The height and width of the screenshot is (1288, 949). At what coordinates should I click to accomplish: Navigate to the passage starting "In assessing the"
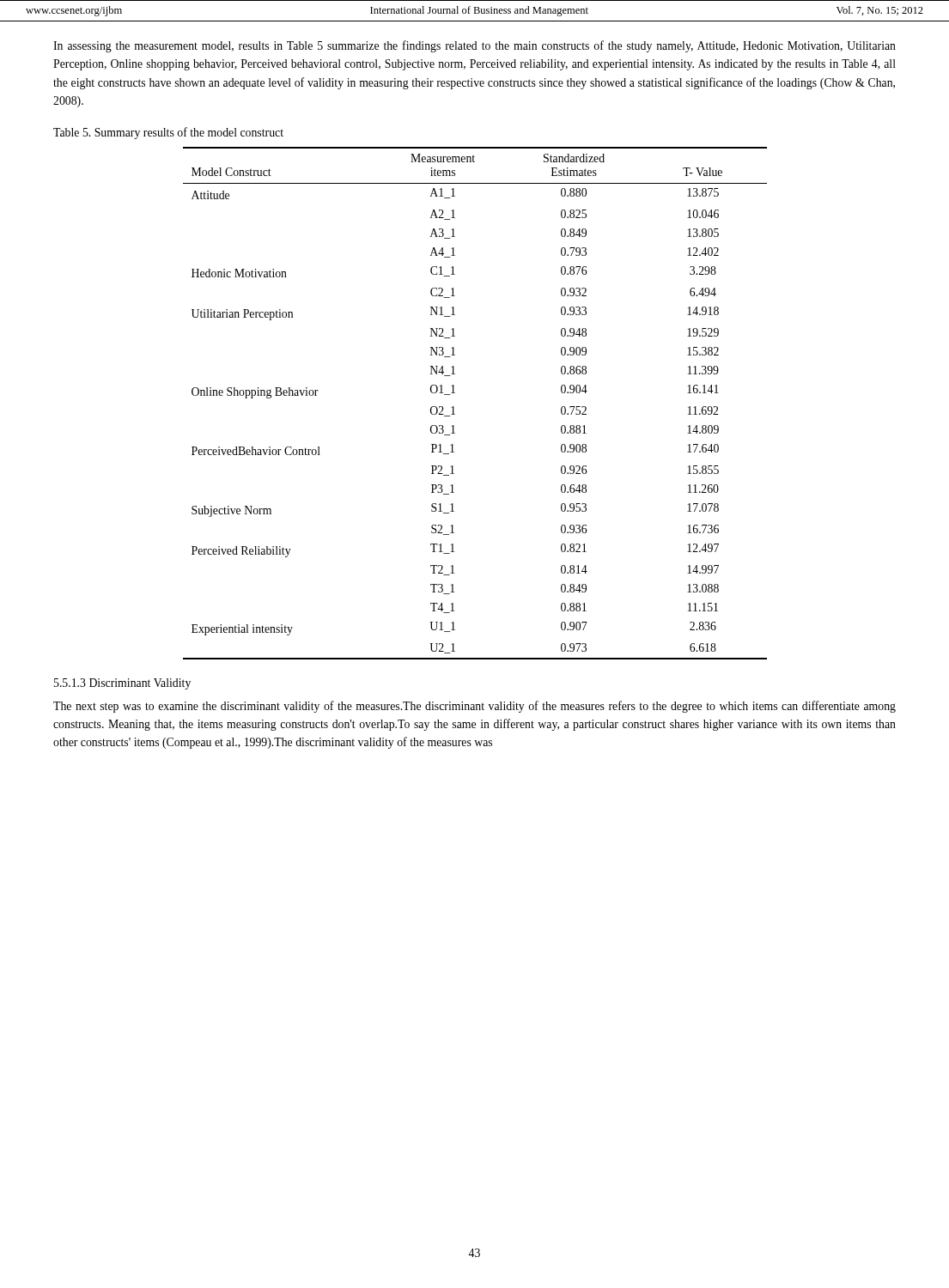(474, 73)
